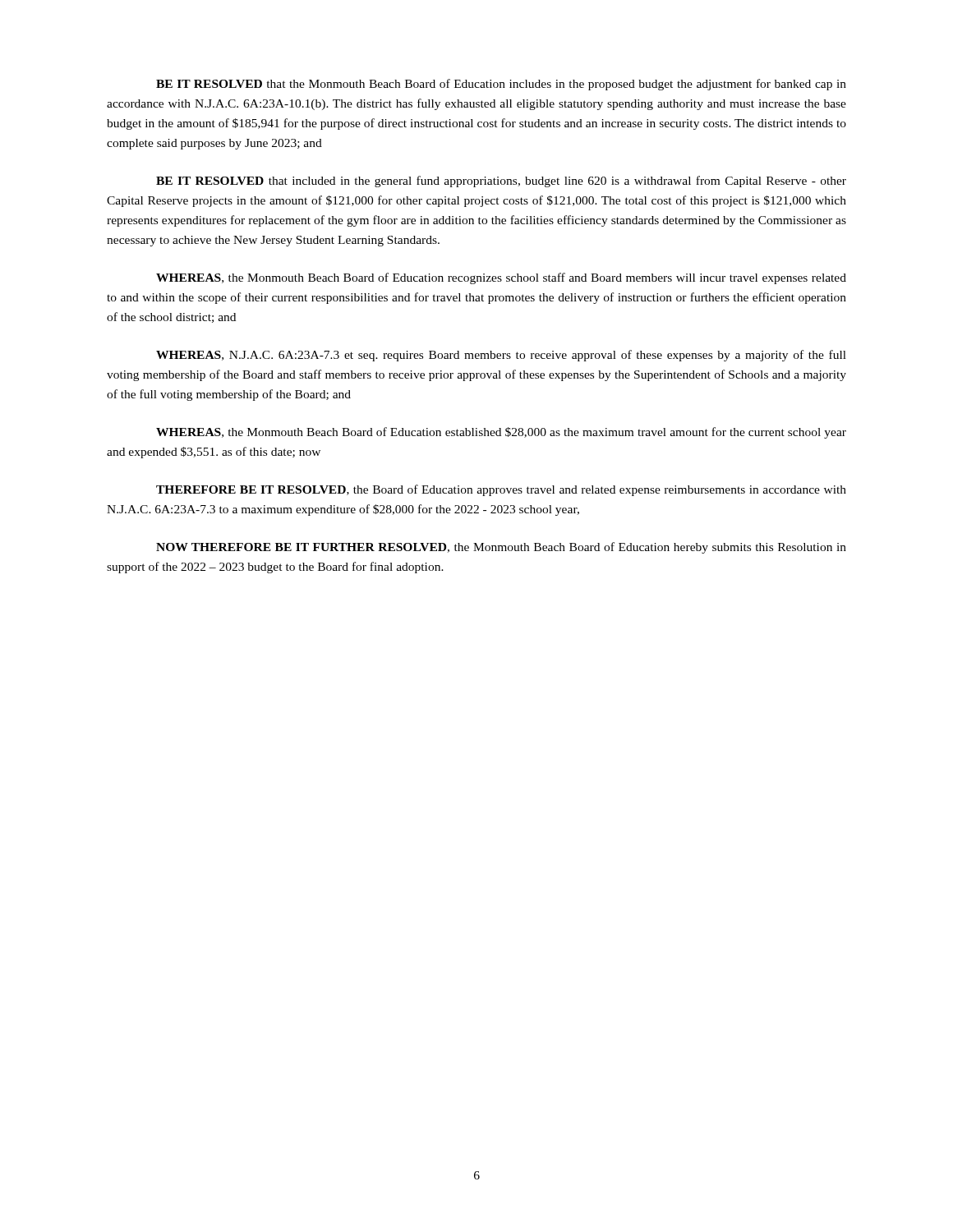Locate the block starting "BE IT RESOLVED that included in the"
953x1232 pixels.
(476, 210)
